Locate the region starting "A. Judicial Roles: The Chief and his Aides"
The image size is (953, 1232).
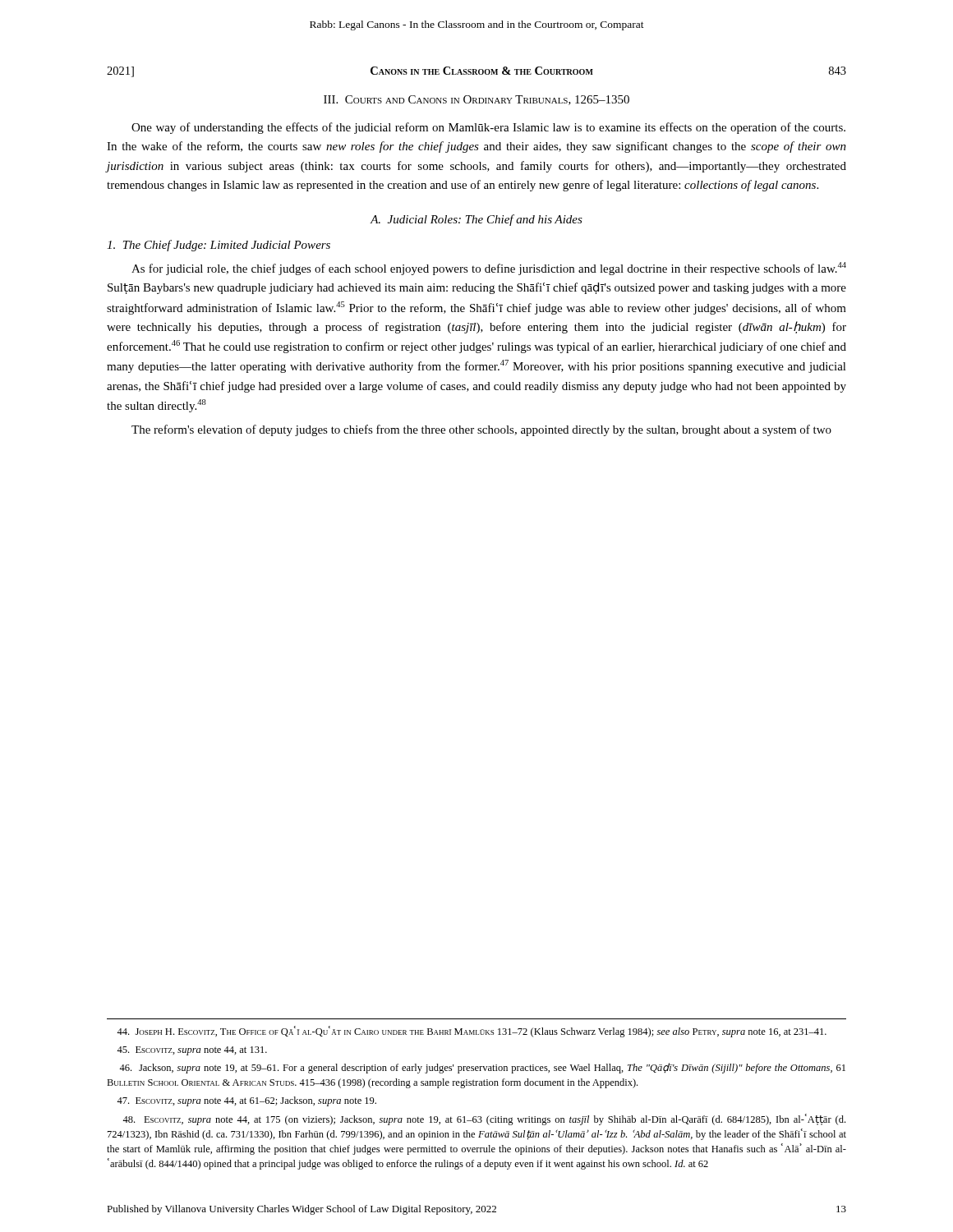click(476, 219)
